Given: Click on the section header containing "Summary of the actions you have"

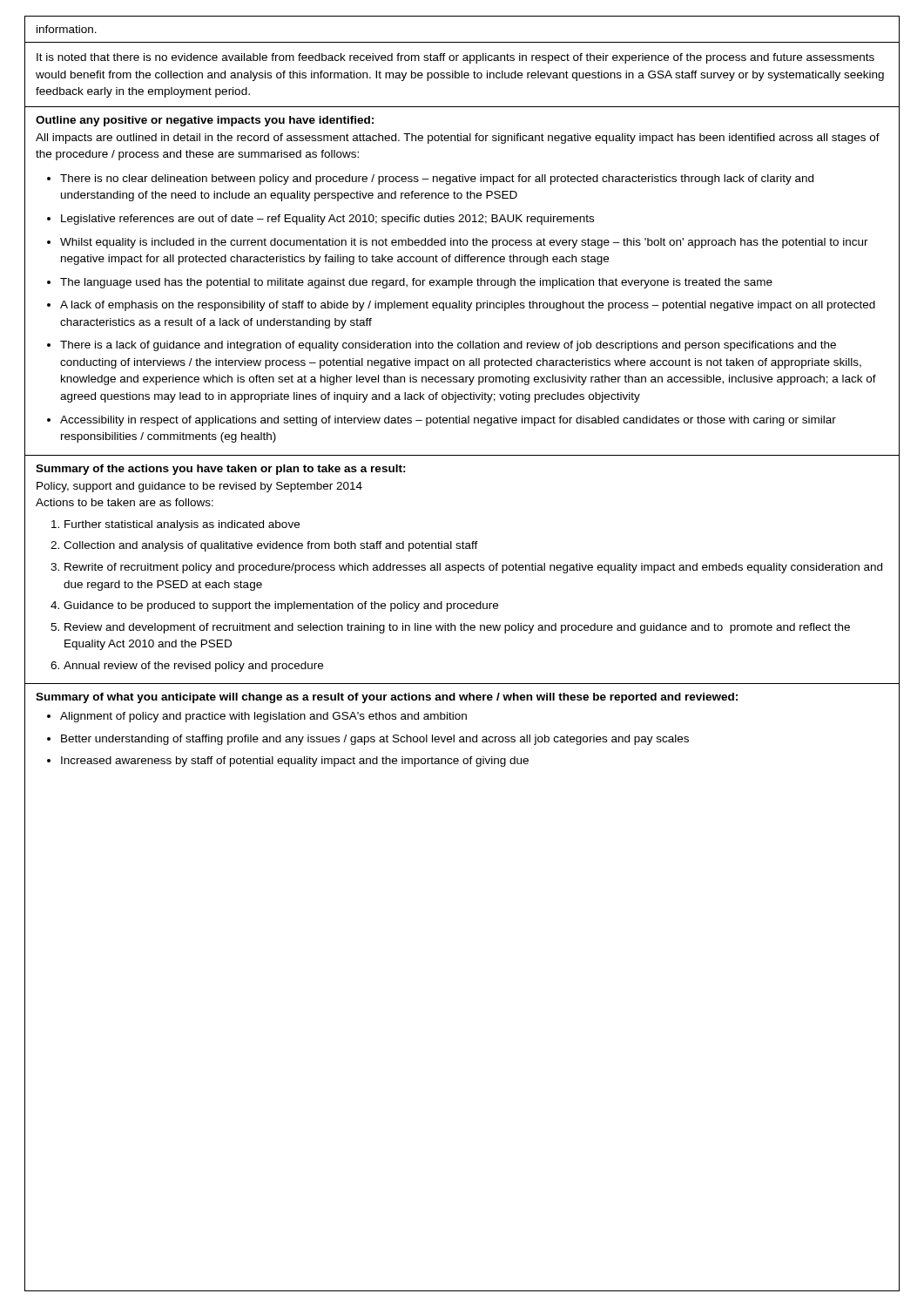Looking at the screenshot, I should (221, 468).
